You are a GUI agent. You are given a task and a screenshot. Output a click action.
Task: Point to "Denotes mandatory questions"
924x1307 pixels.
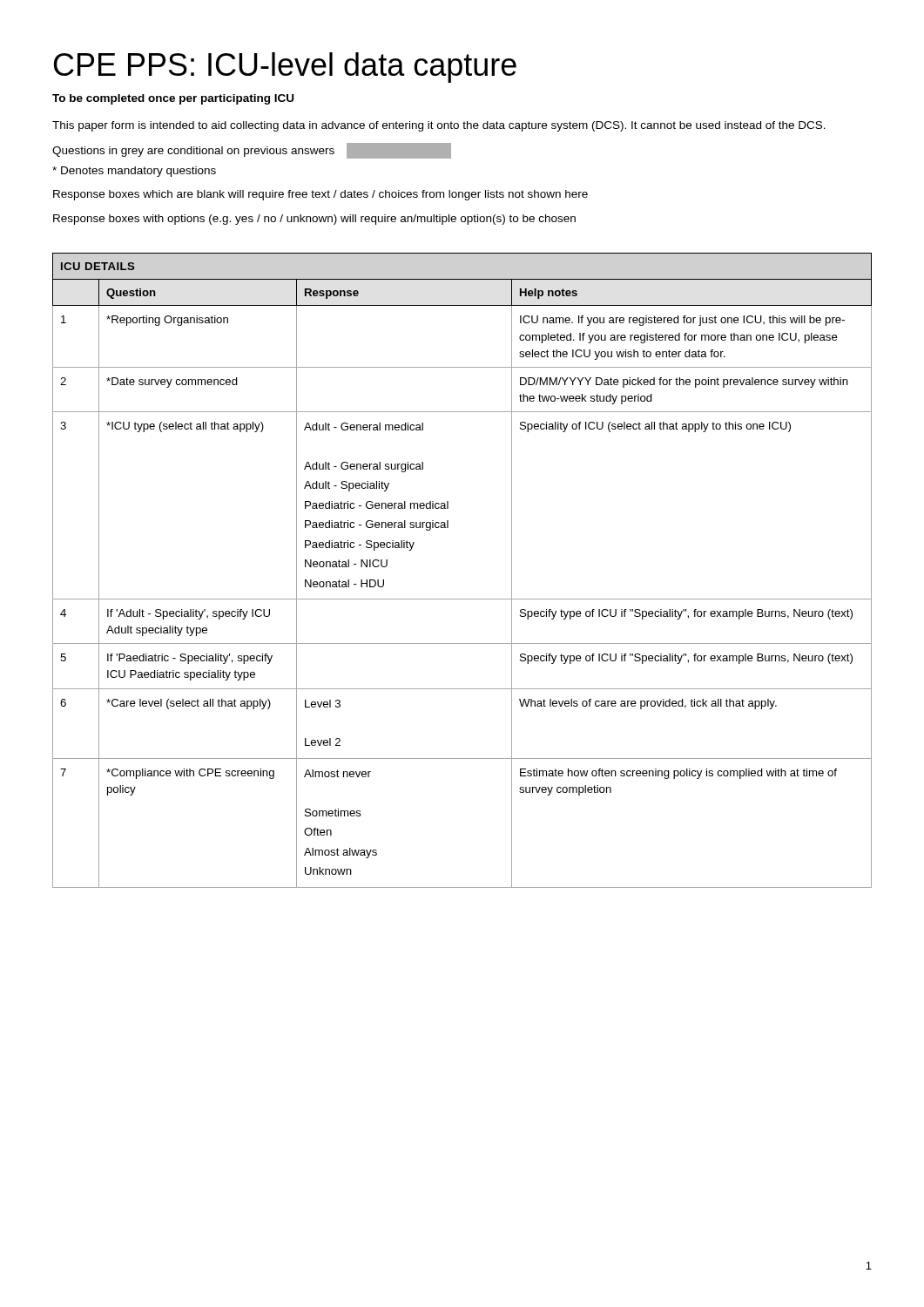[x=134, y=172]
